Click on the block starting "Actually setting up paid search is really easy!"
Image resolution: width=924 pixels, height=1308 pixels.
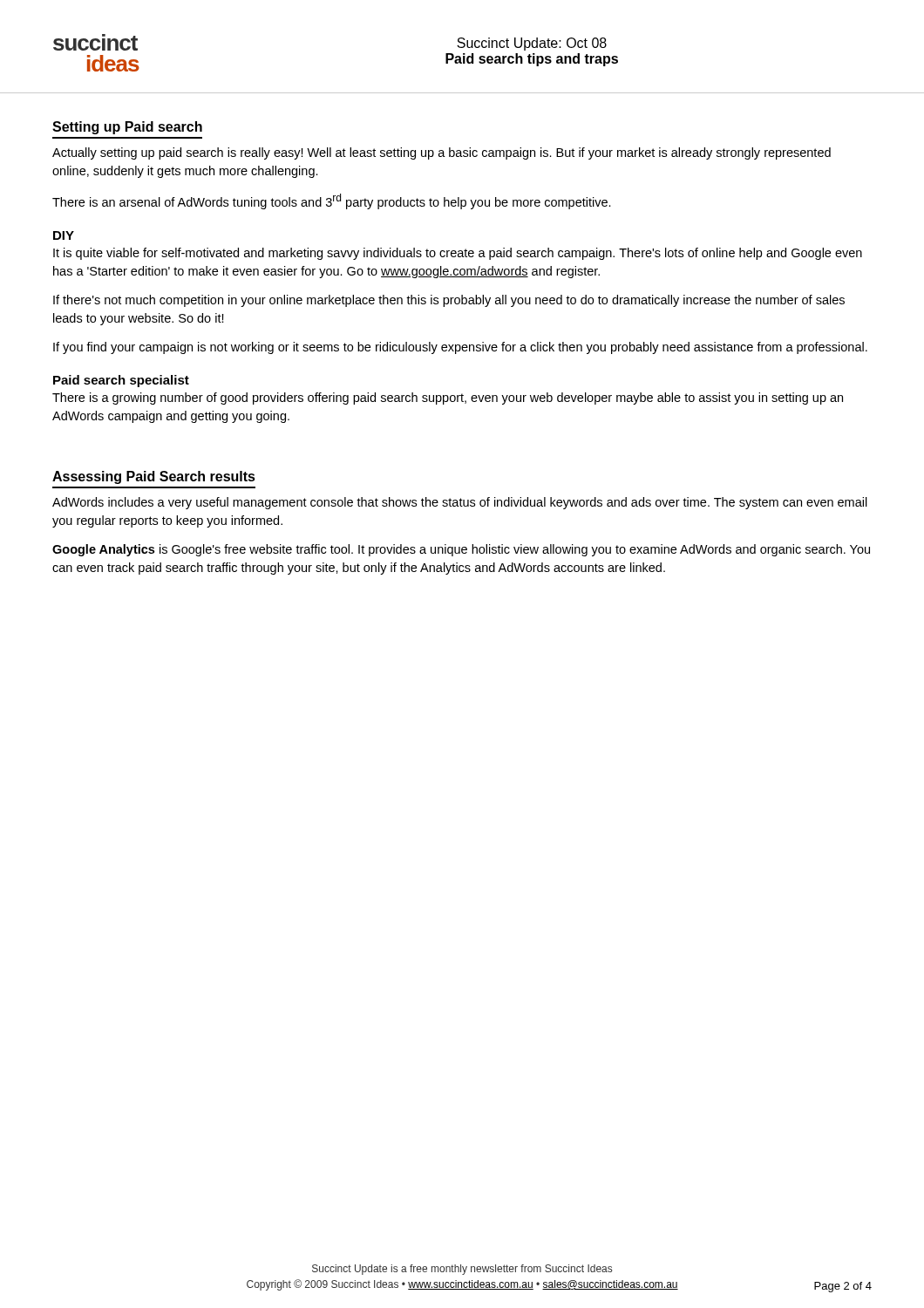(x=442, y=162)
